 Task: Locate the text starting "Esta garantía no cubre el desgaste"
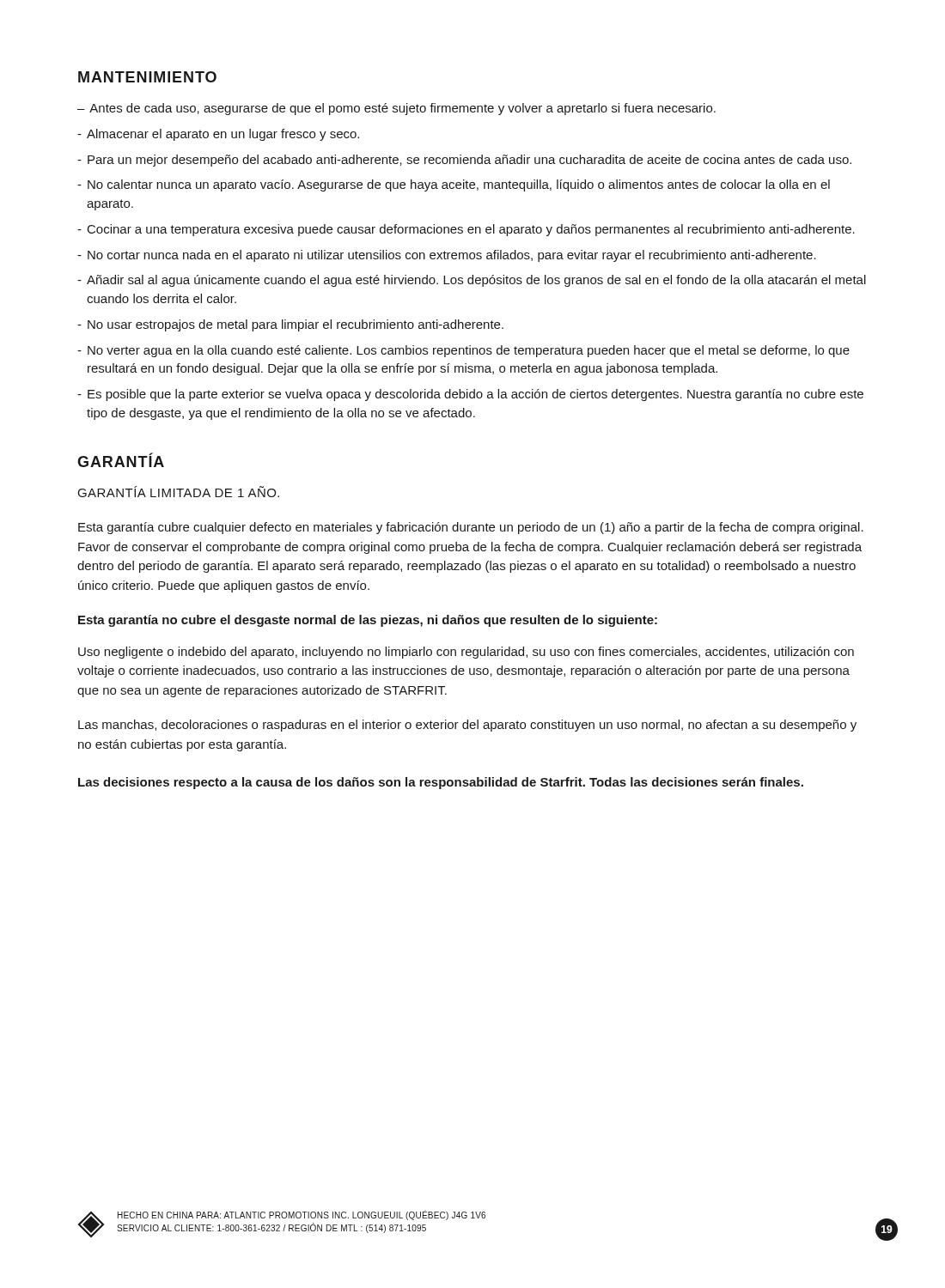(x=368, y=620)
